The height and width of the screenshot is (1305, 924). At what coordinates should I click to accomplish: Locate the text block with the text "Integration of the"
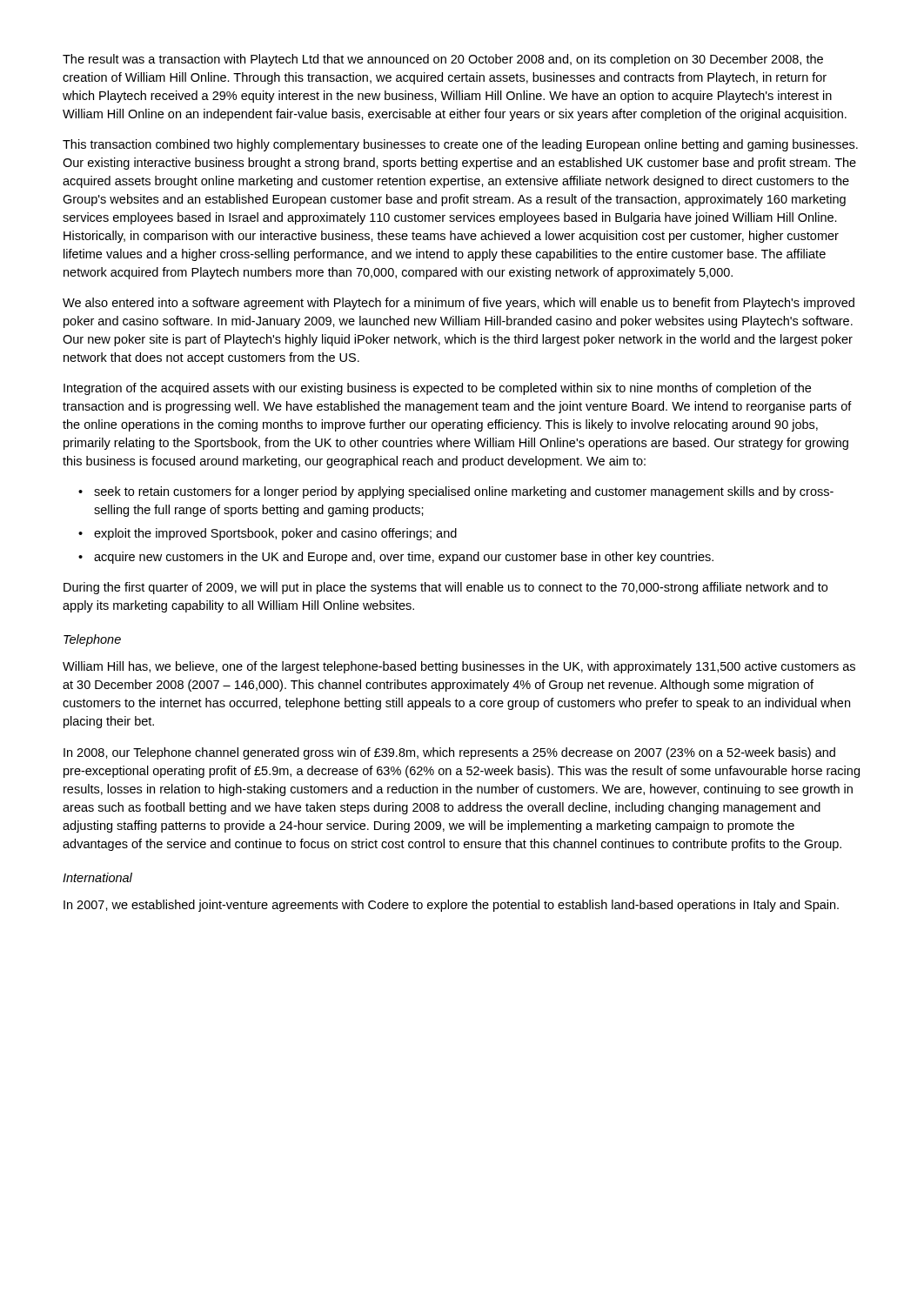(457, 425)
